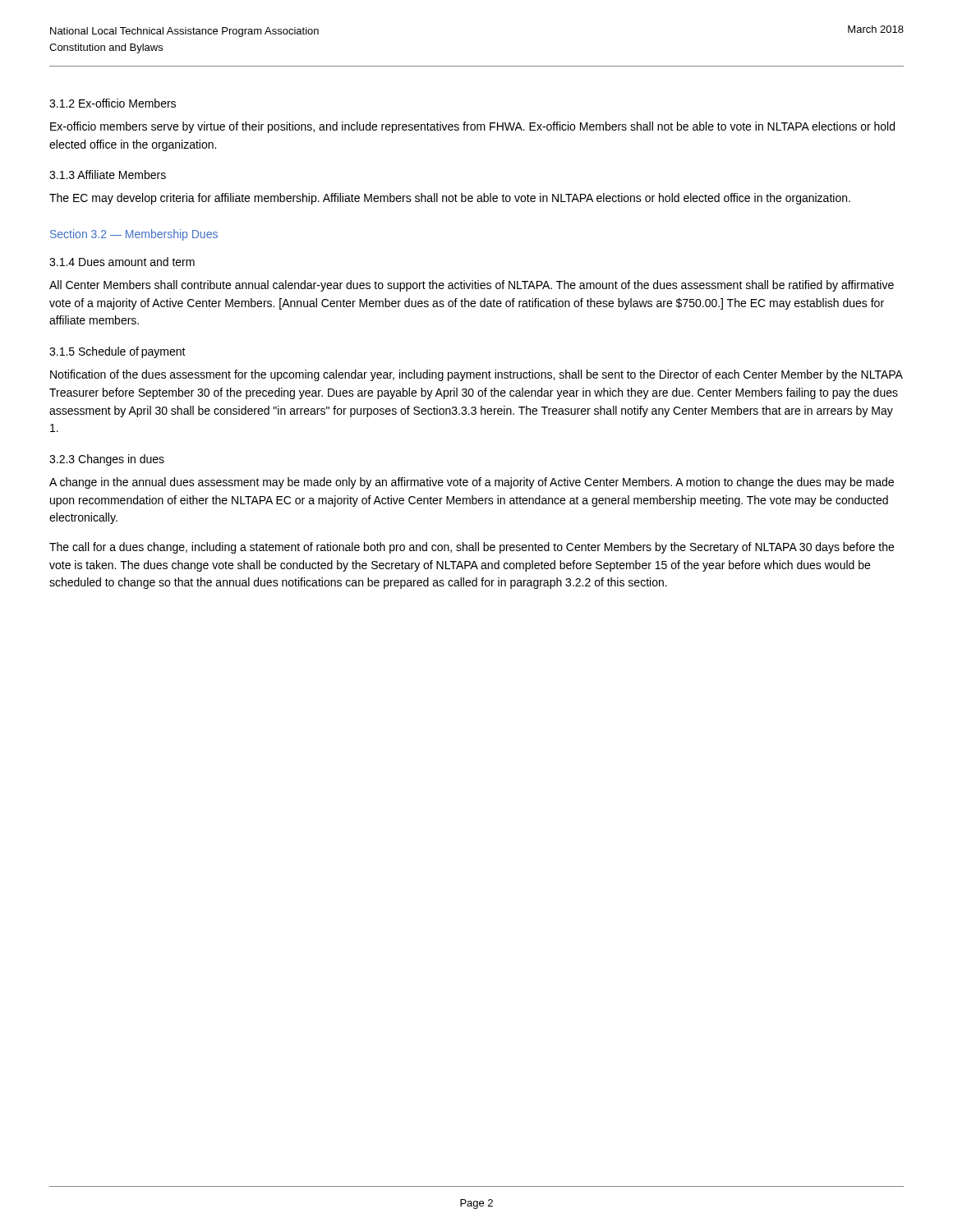
Task: Select the text block with the text "The call for a dues change, including"
Action: pyautogui.click(x=472, y=565)
